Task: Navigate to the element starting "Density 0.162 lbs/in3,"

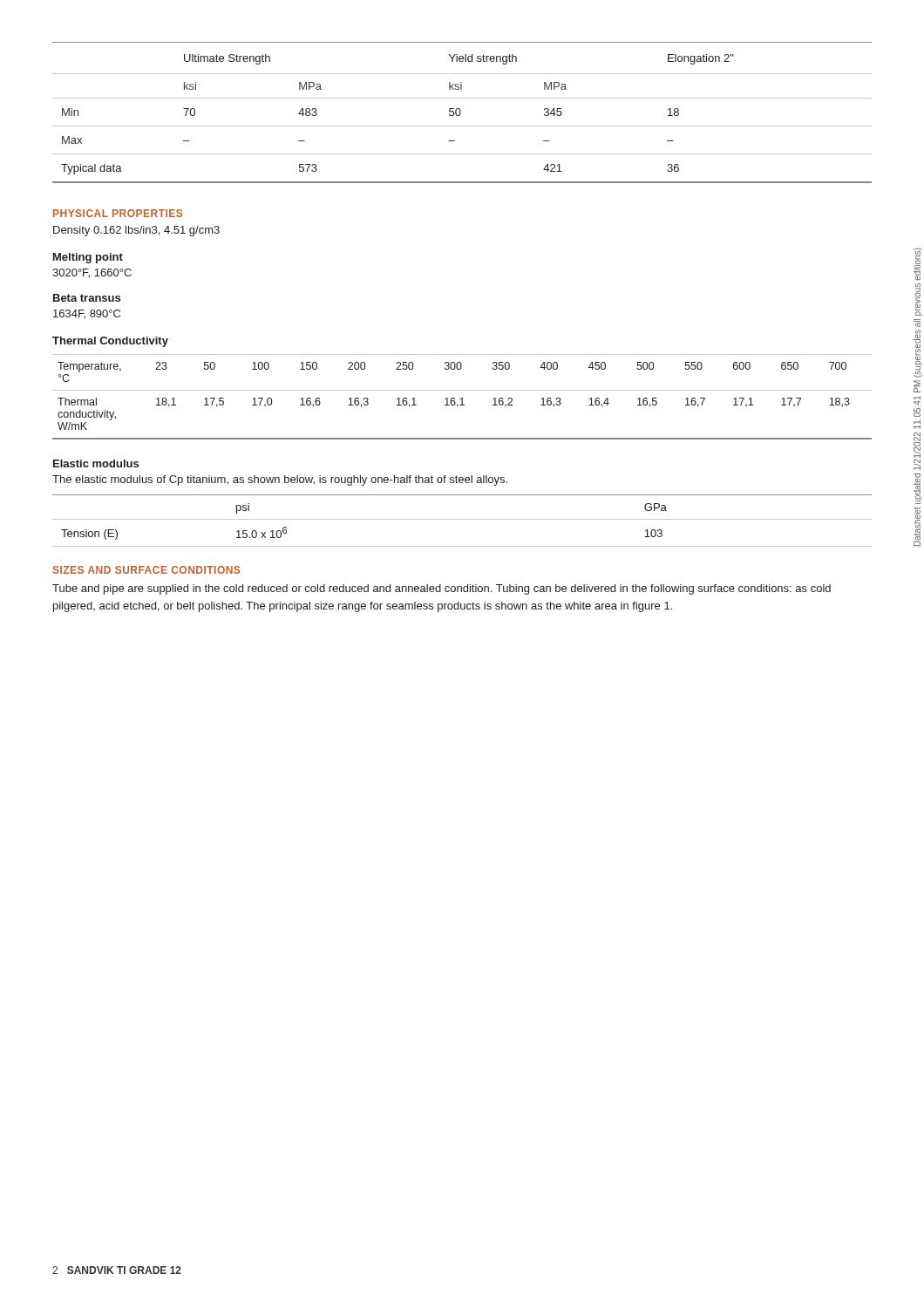Action: (136, 230)
